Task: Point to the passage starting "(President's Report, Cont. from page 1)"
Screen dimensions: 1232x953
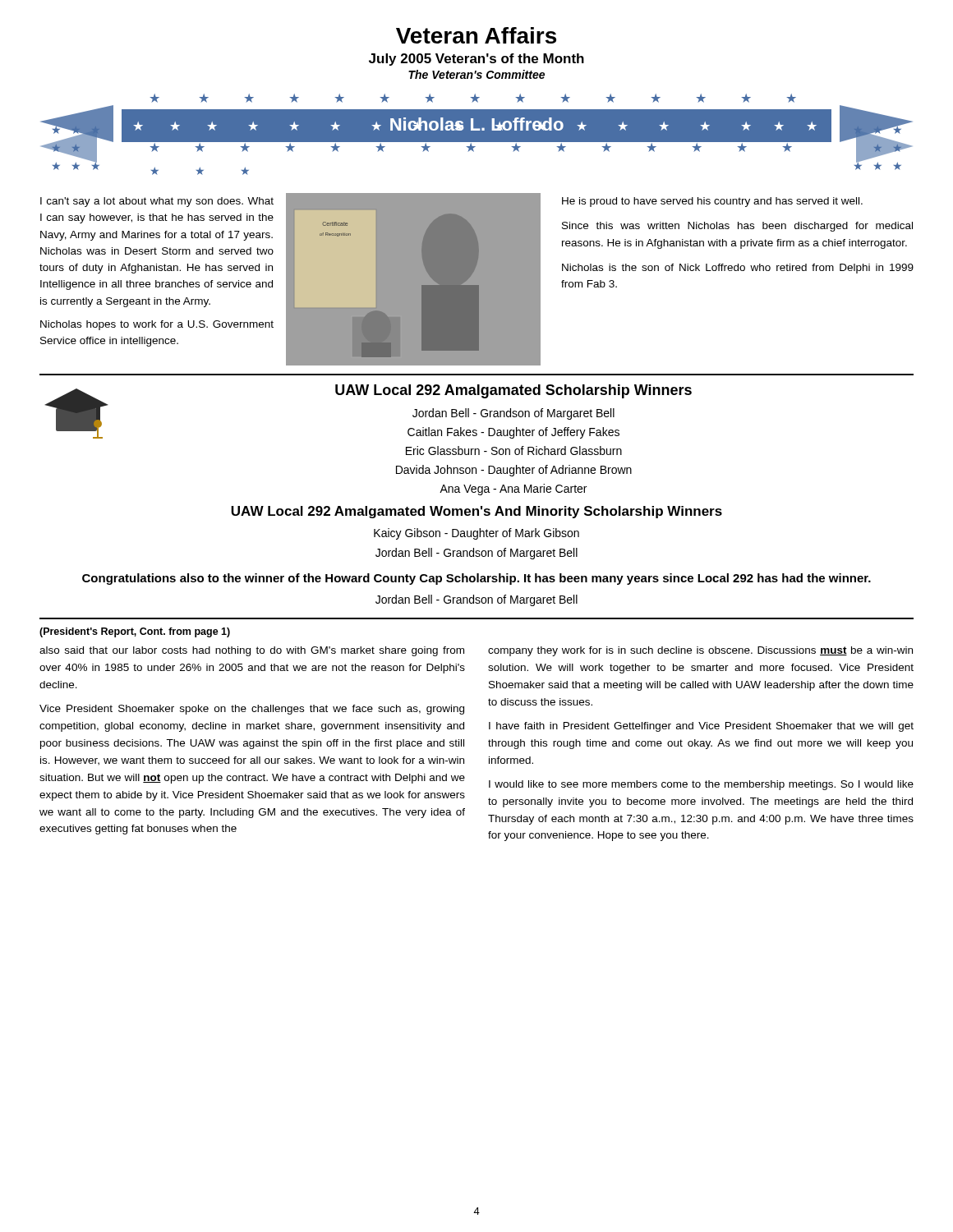Action: pos(135,632)
